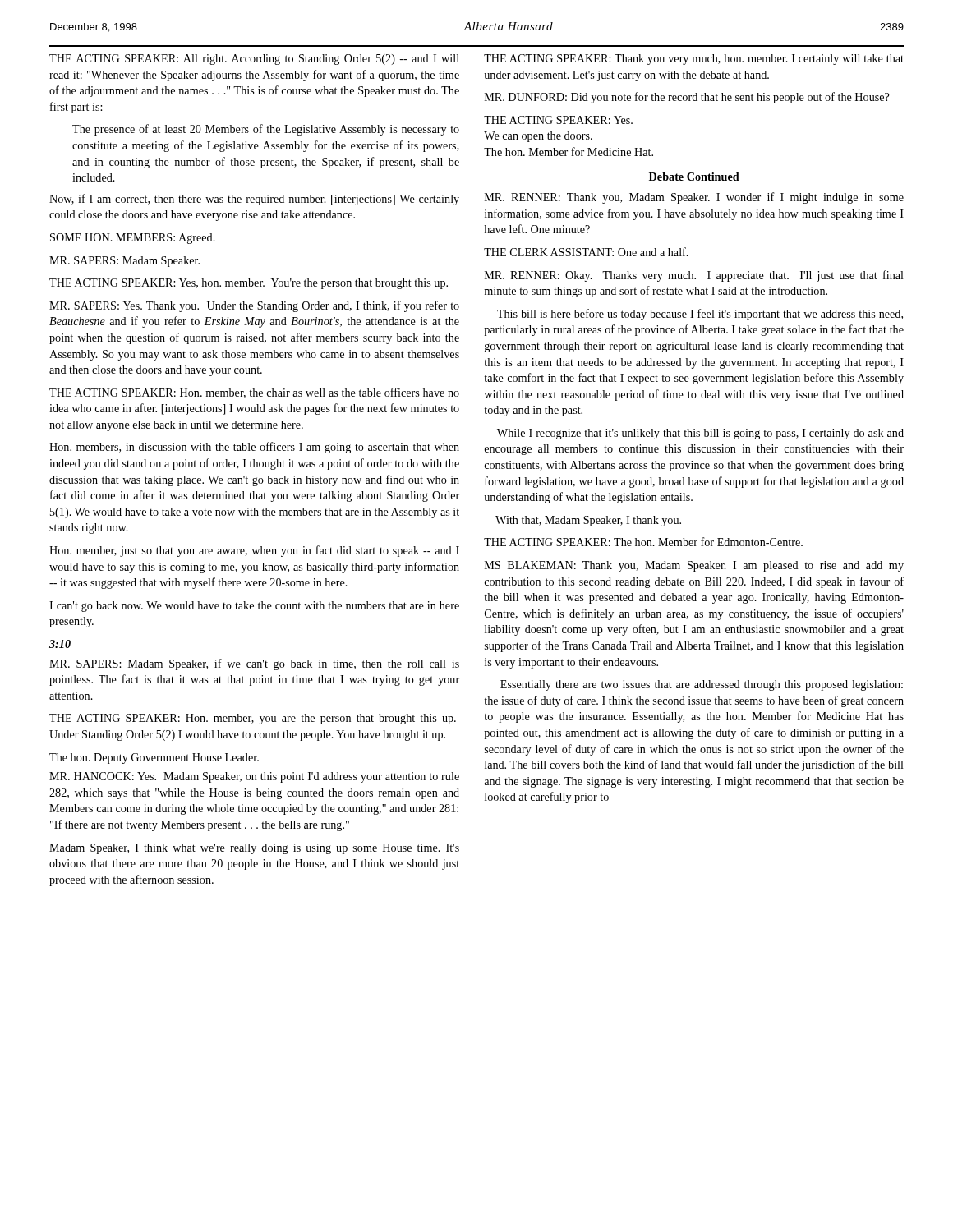Point to the block beginning "Hon. members, in"
953x1232 pixels.
click(254, 487)
